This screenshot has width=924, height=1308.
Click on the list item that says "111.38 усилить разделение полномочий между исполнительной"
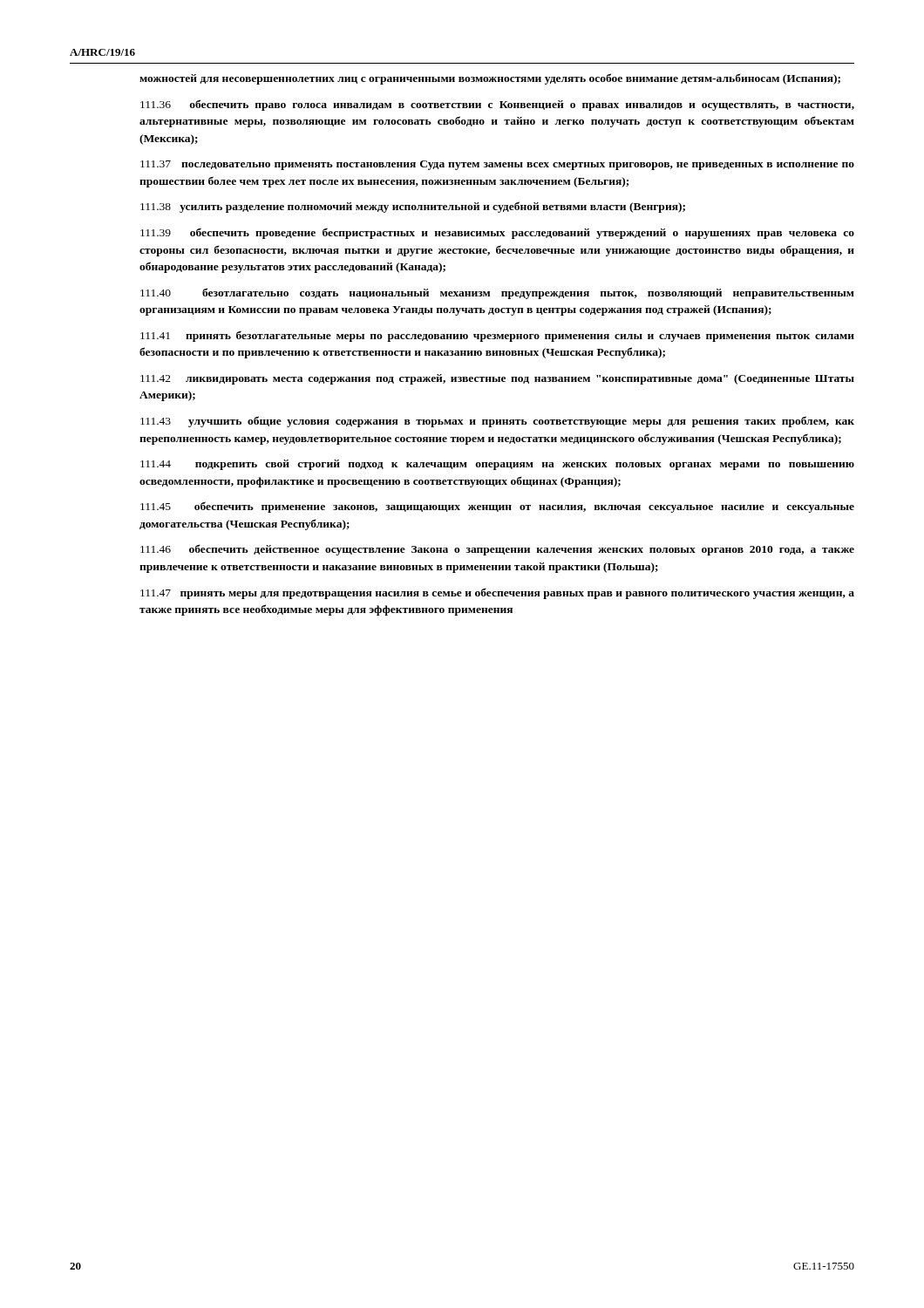[413, 207]
